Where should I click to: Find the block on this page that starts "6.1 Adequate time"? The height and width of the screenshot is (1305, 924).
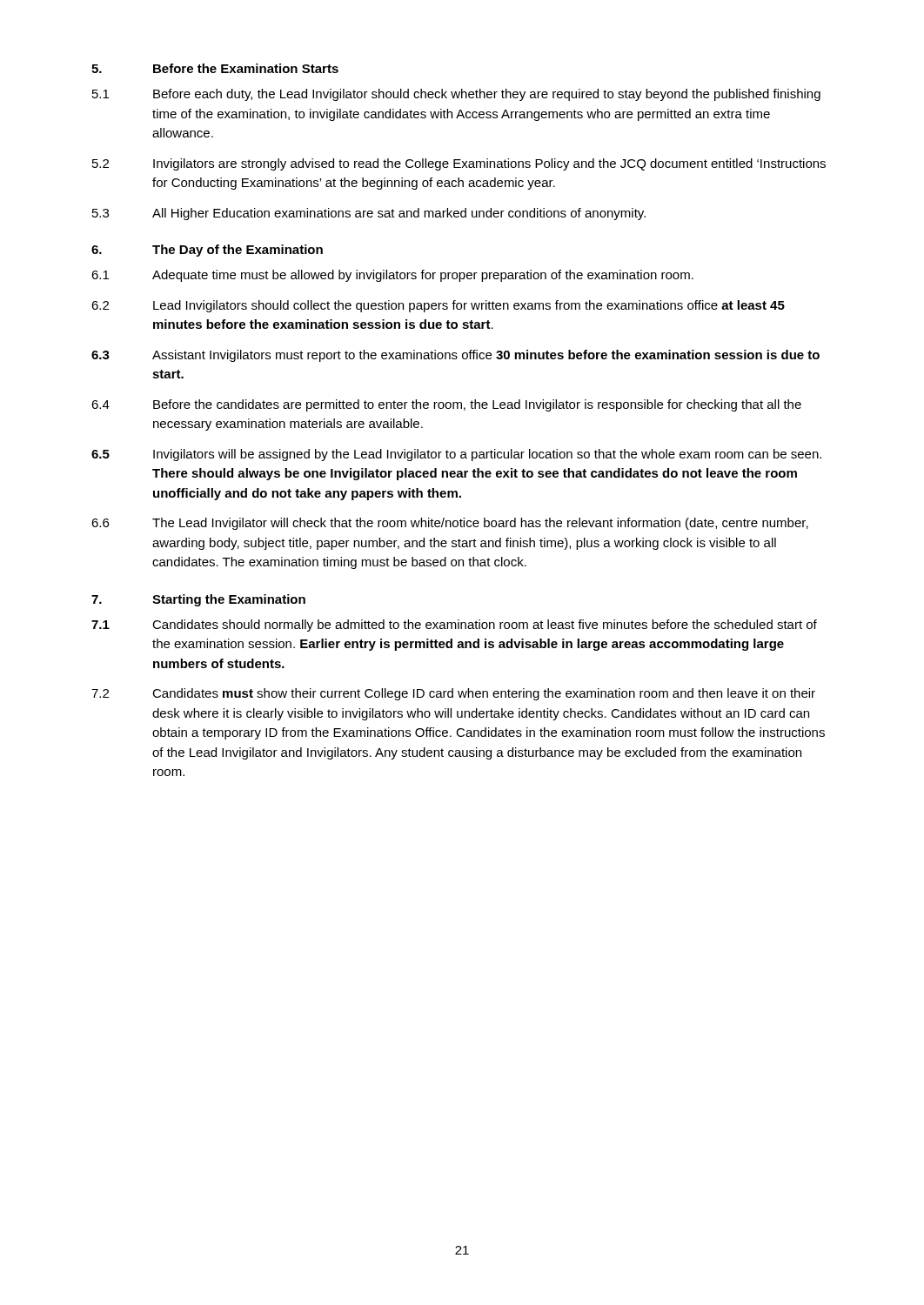462,275
